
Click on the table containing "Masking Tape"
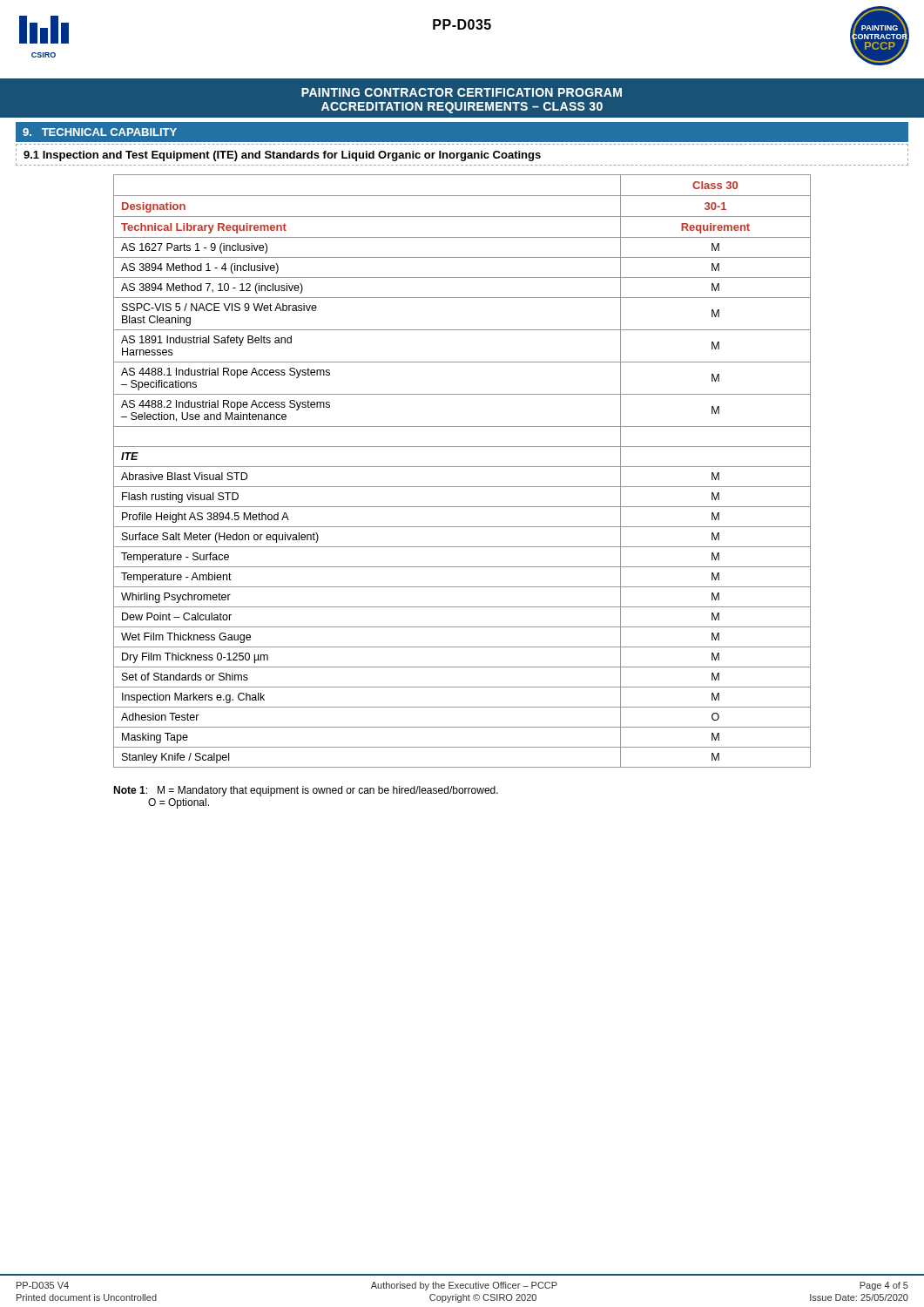[462, 471]
